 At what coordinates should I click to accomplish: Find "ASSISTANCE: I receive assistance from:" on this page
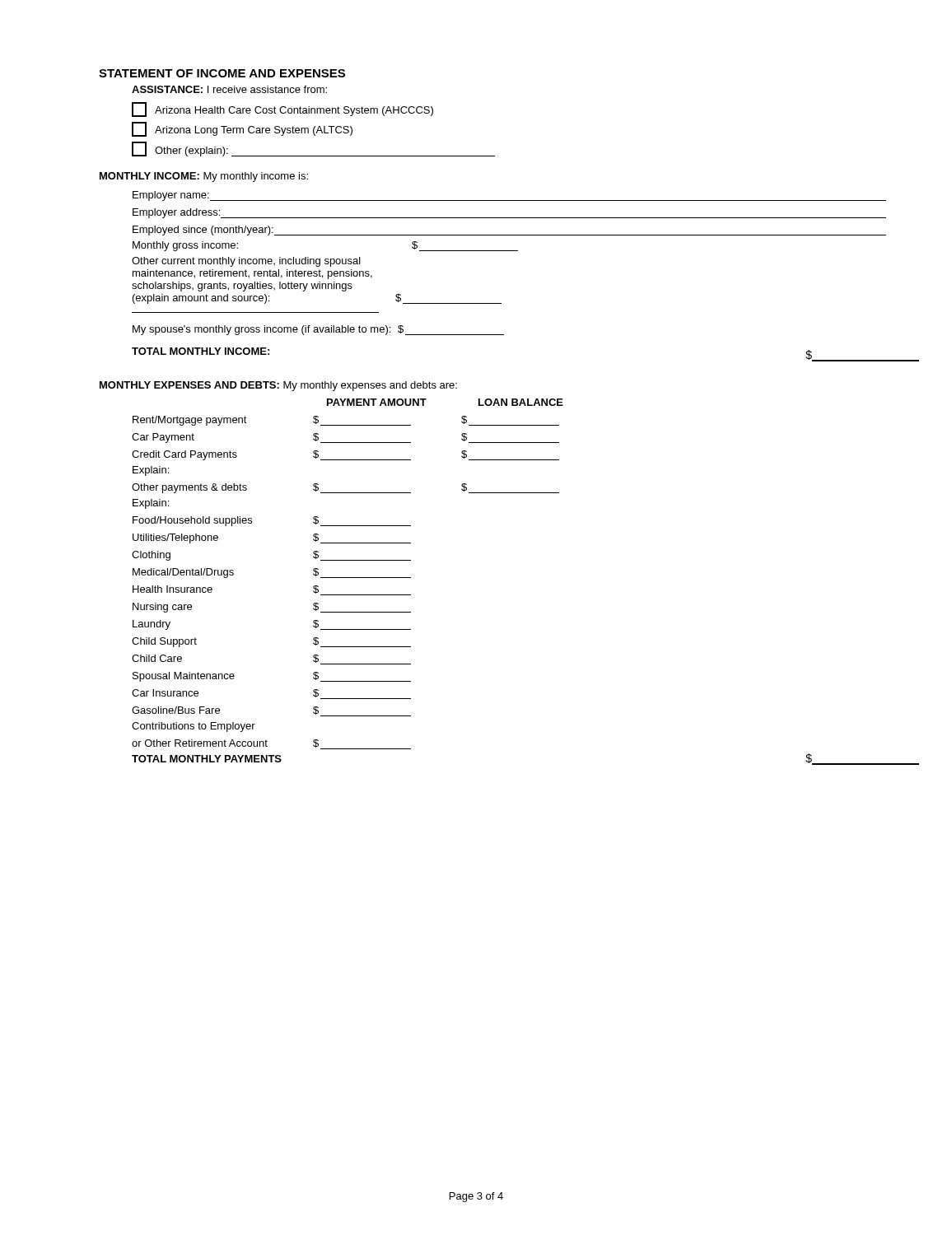pyautogui.click(x=230, y=89)
